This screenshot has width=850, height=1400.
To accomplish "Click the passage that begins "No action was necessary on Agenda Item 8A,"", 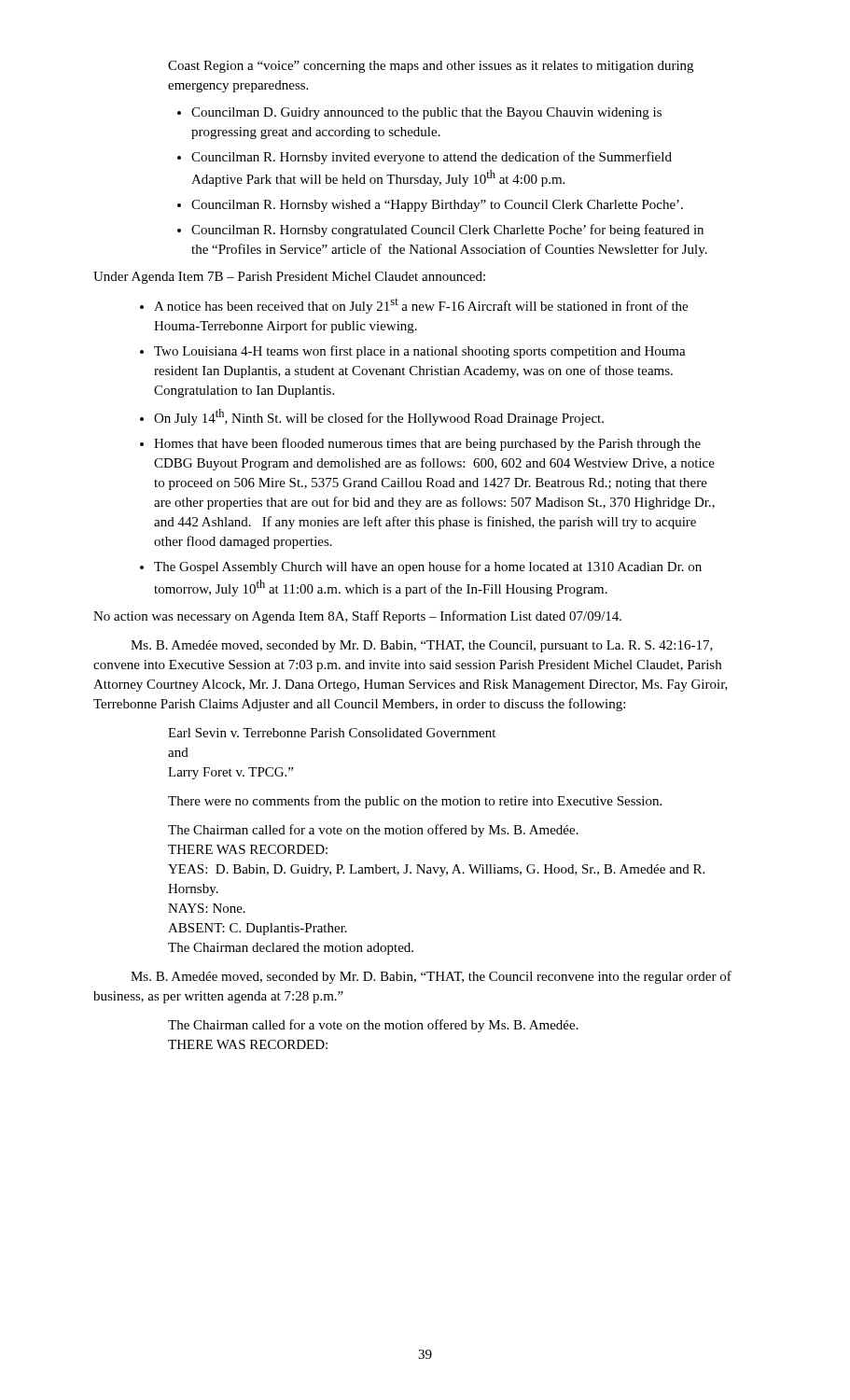I will pyautogui.click(x=358, y=616).
